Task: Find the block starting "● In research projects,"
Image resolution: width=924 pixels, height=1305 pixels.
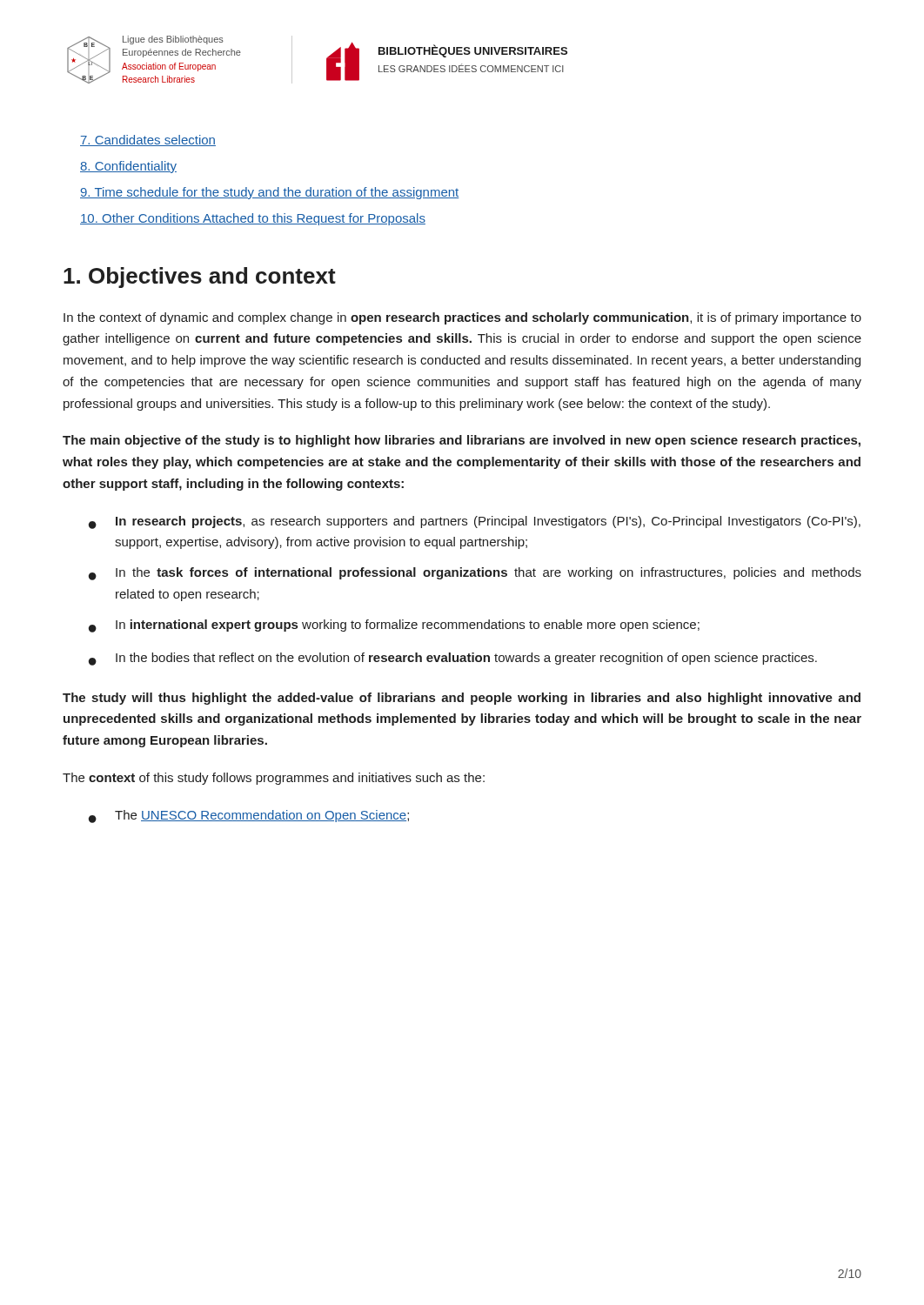Action: tap(474, 532)
